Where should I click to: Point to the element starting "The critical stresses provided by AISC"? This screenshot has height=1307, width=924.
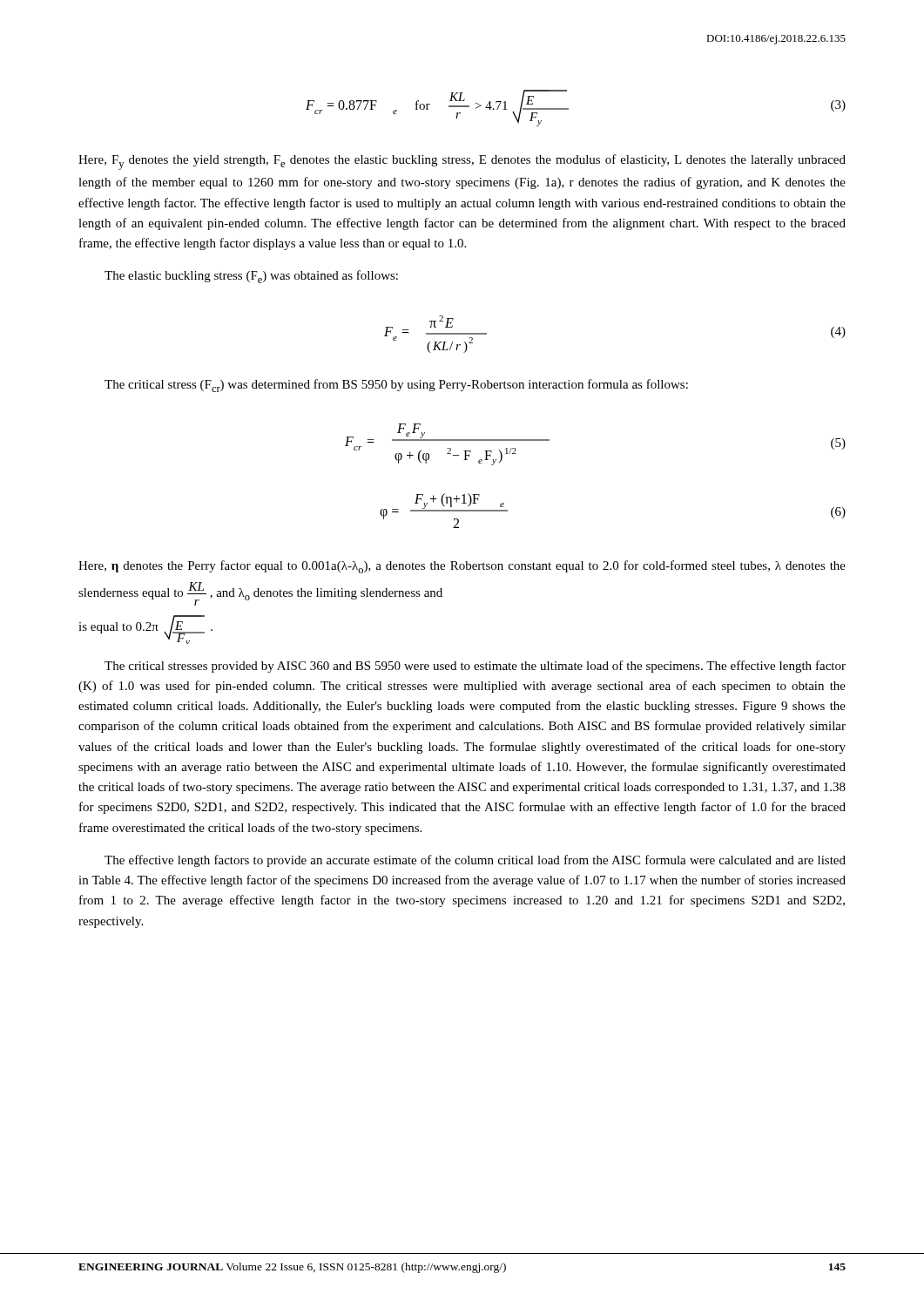tap(462, 746)
